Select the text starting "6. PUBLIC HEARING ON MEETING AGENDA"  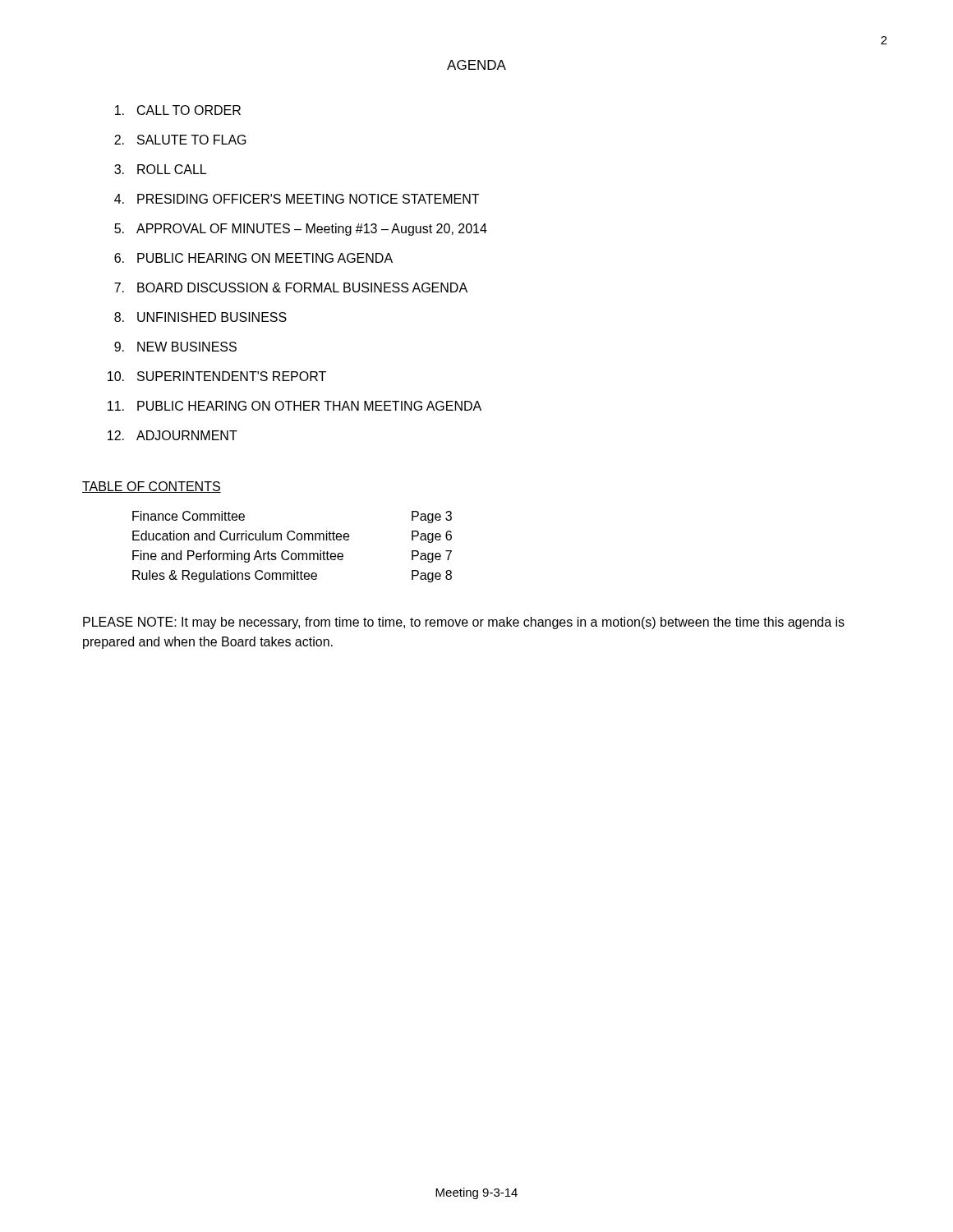(x=253, y=258)
